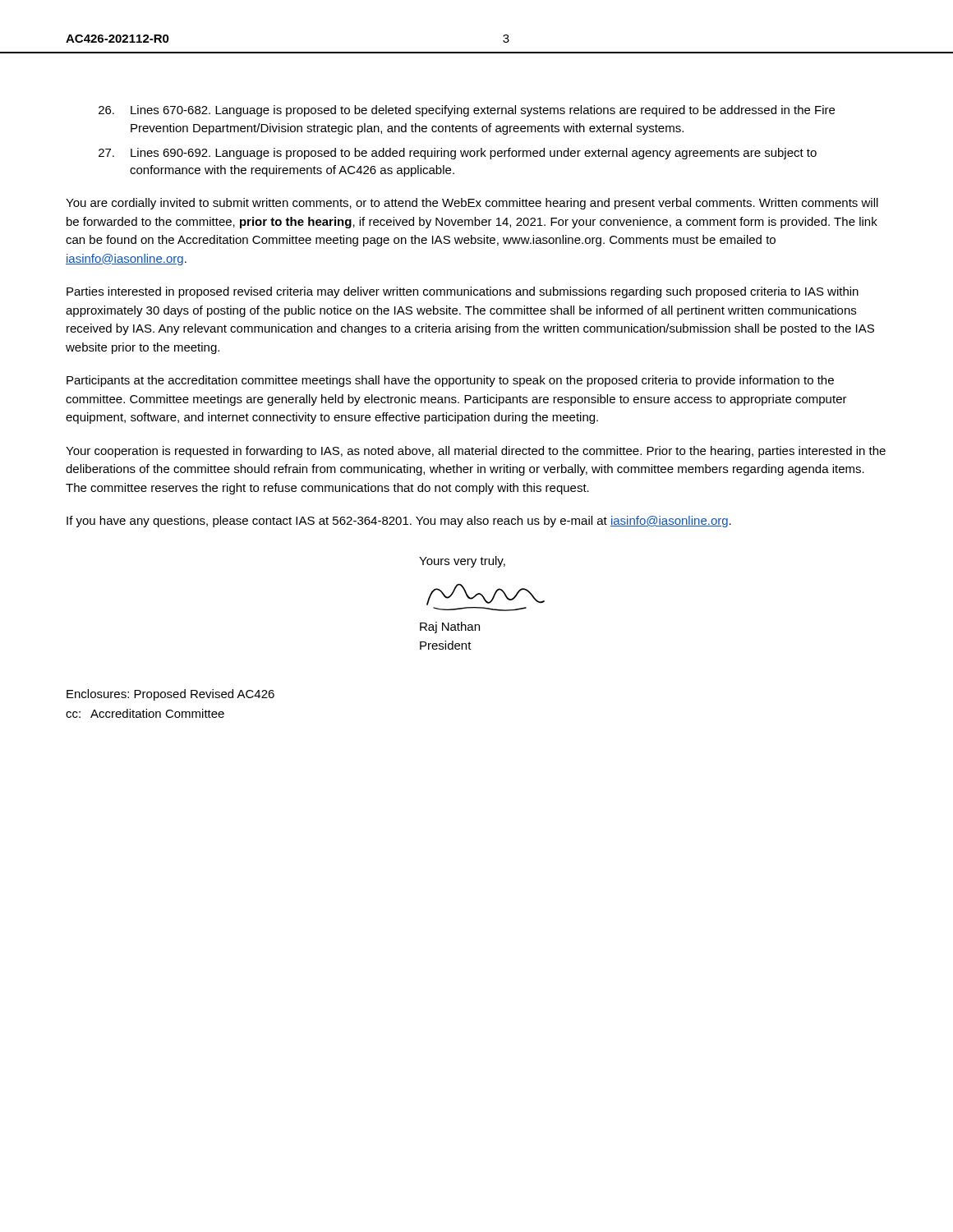
Task: Click the passage that begins "Yours very truly, Raj"
Action: 462,562
